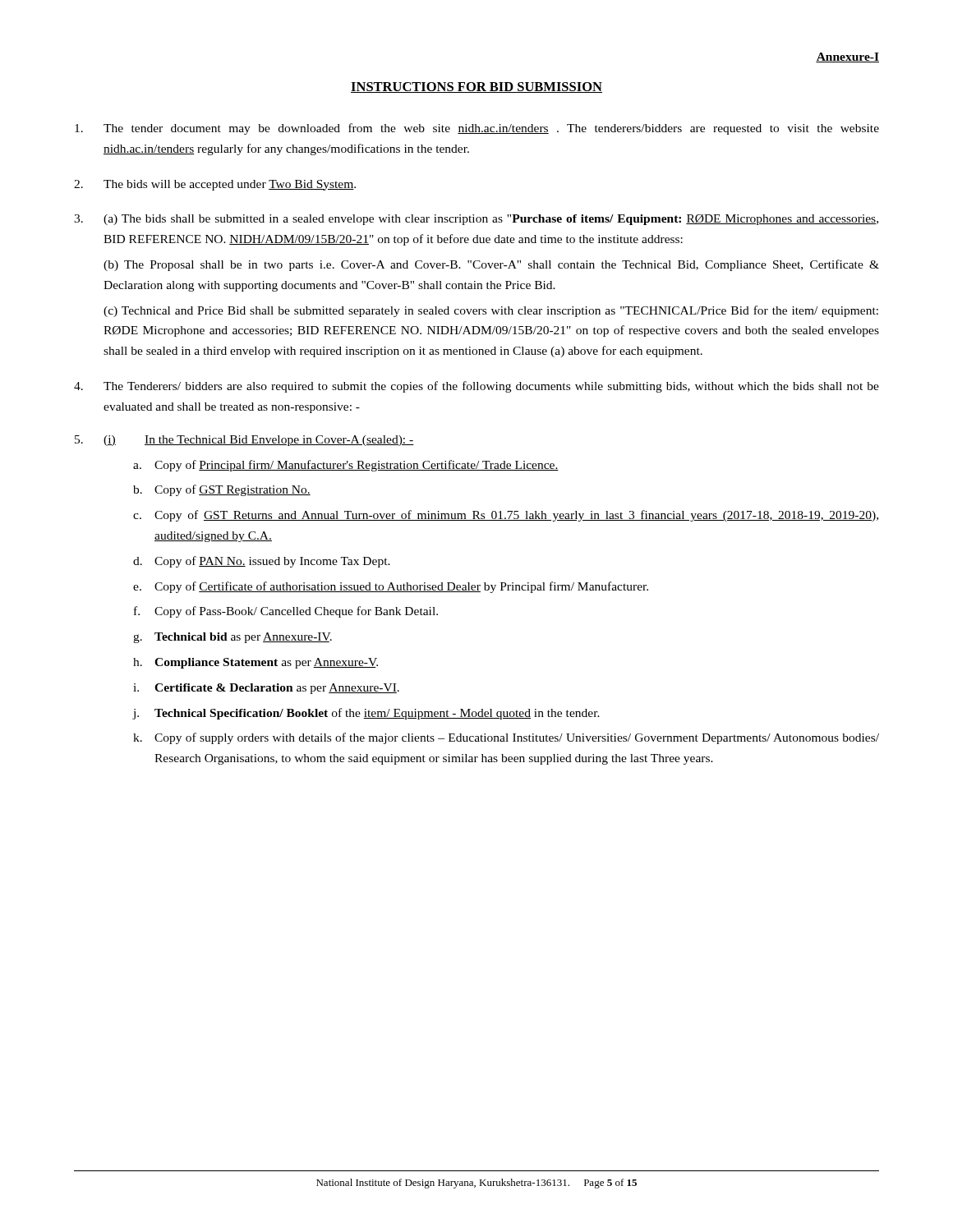Navigate to the region starting "2. The bids will be"
Screen dimensions: 1232x953
(215, 185)
